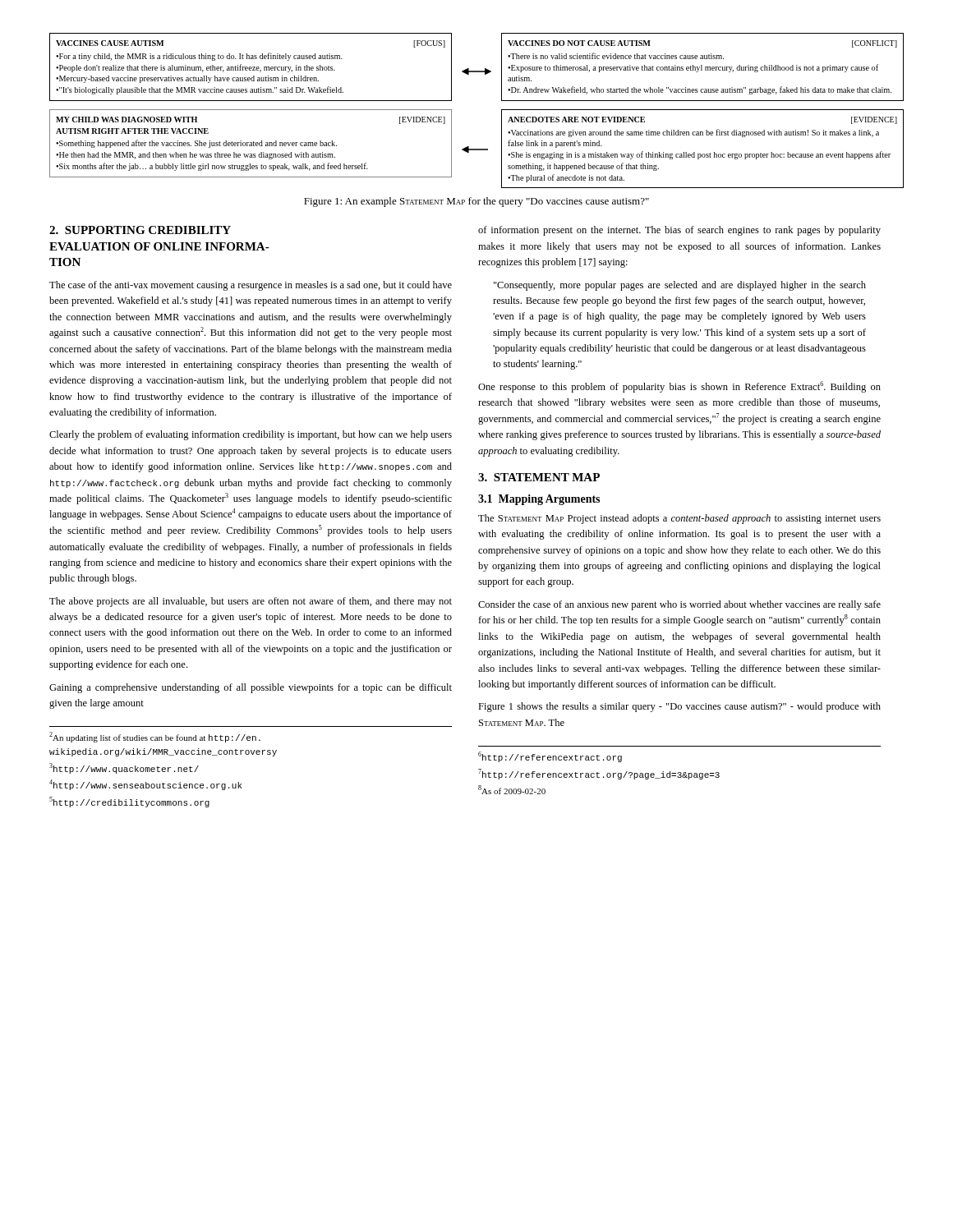
Task: Click where it says "3.1 Mapping Arguments"
Action: [539, 499]
